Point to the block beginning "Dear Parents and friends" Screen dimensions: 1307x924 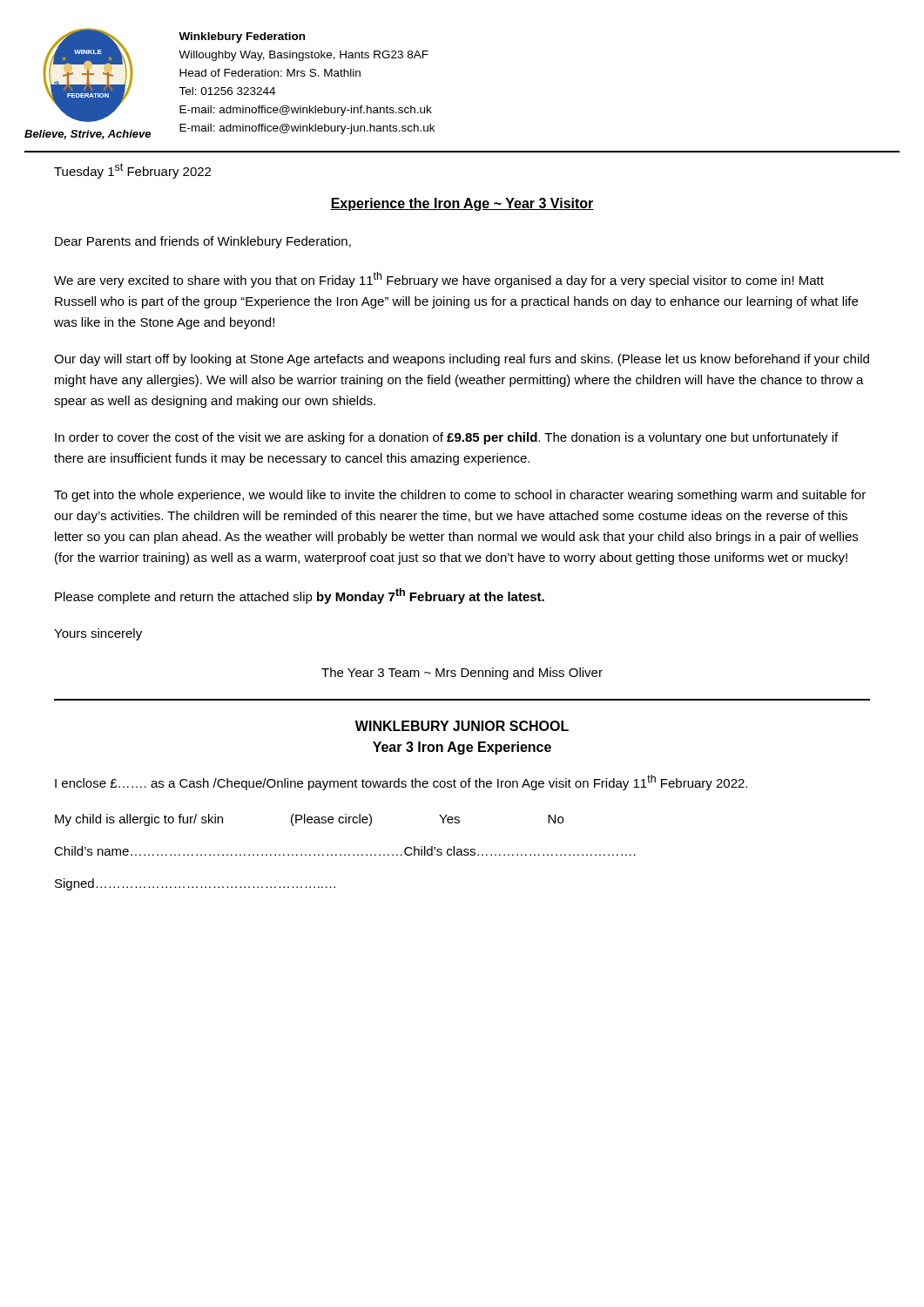click(x=203, y=242)
